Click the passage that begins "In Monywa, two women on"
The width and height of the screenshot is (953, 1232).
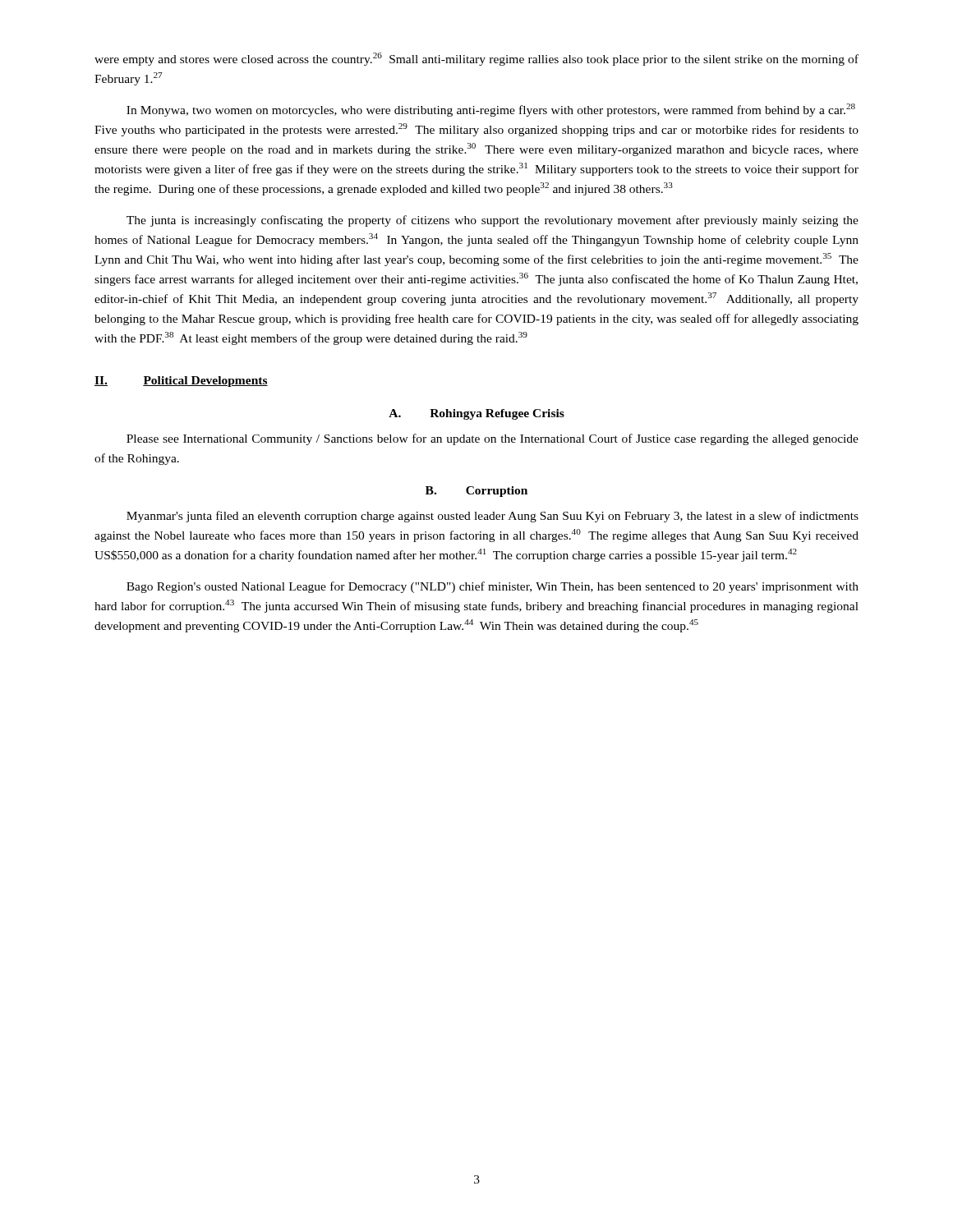[x=476, y=150]
